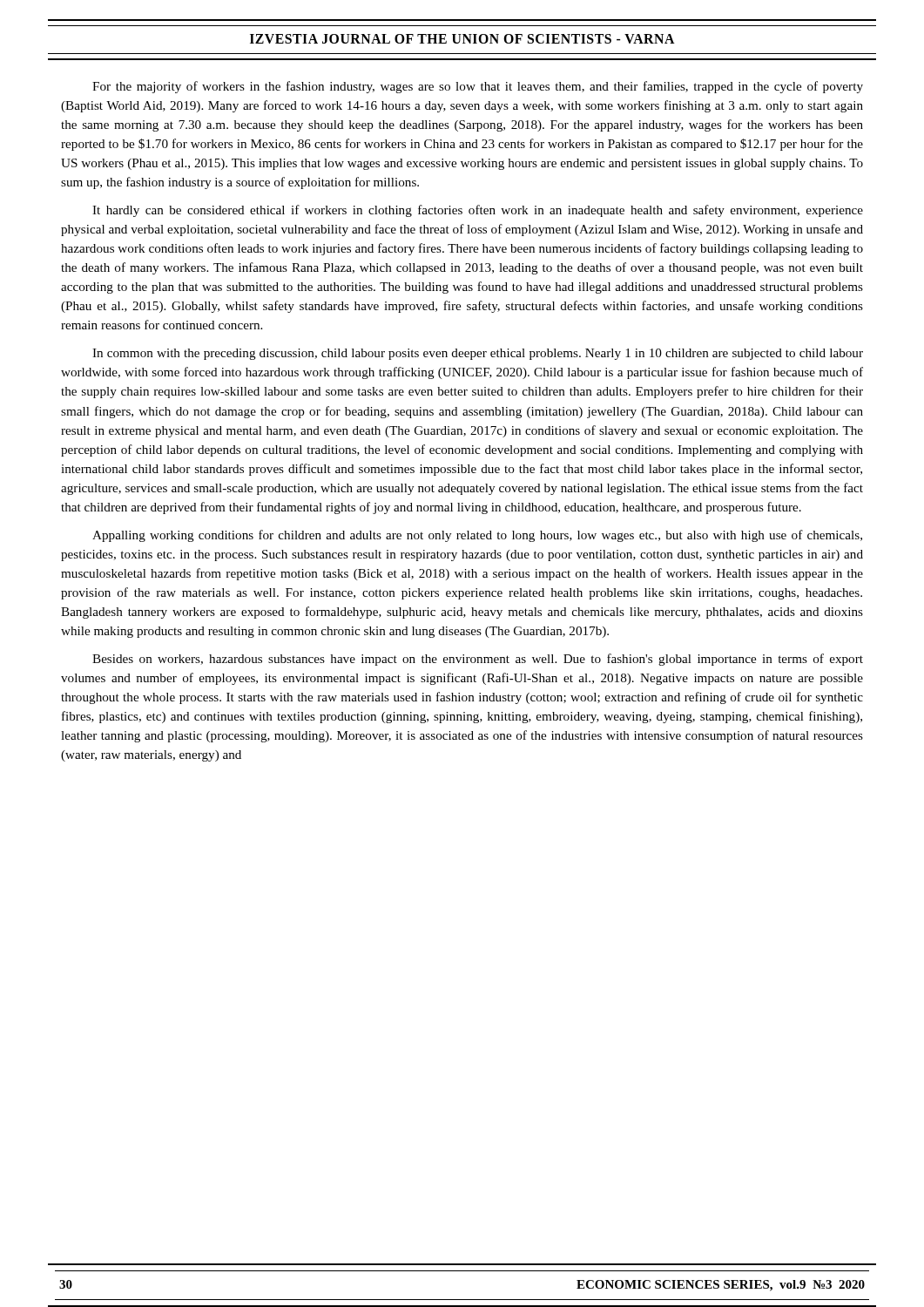
Task: Locate the block of text that opens with "Besides on workers,"
Action: [462, 706]
